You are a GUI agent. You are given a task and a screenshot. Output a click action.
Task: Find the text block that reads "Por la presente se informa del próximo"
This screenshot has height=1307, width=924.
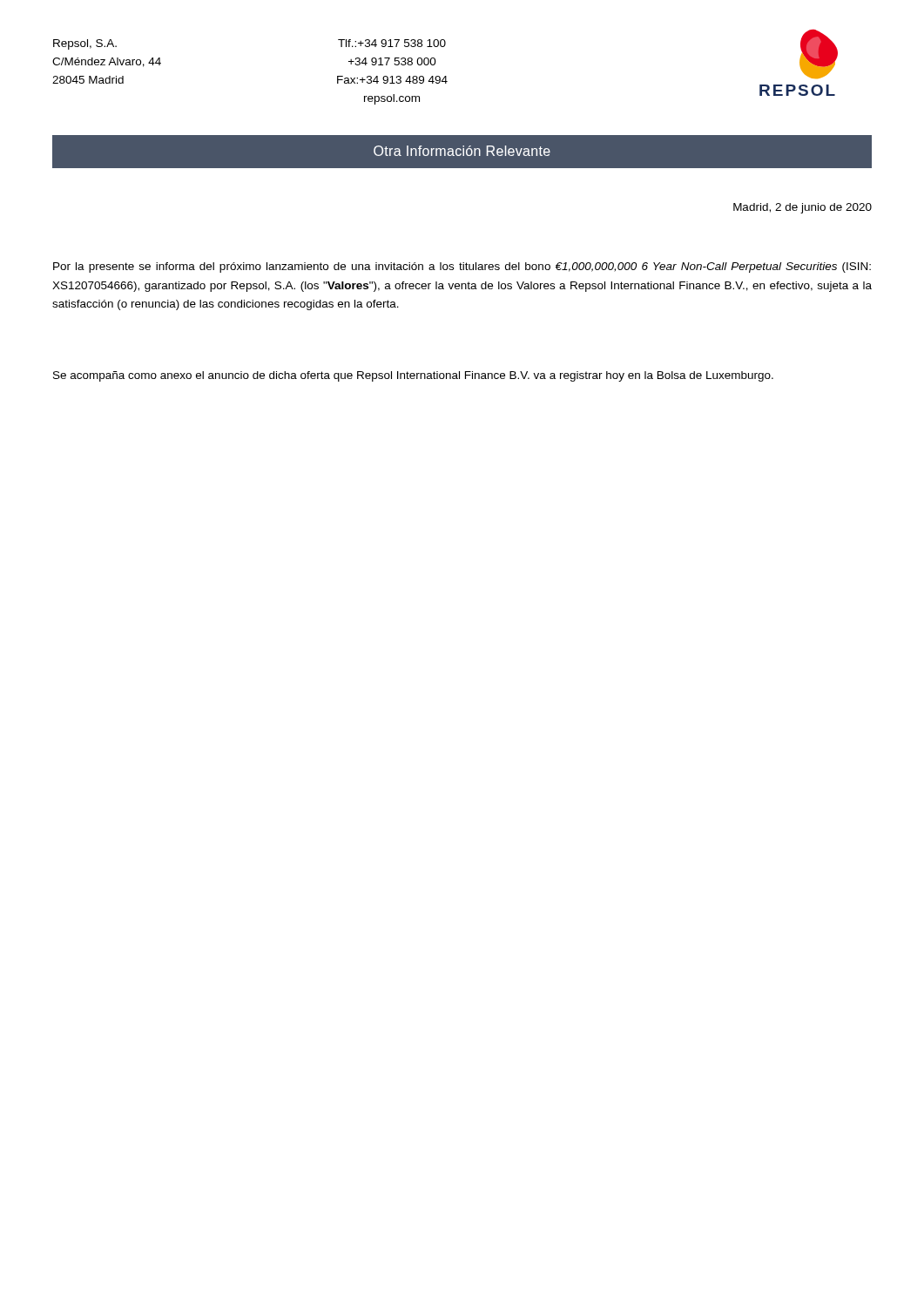(x=462, y=285)
